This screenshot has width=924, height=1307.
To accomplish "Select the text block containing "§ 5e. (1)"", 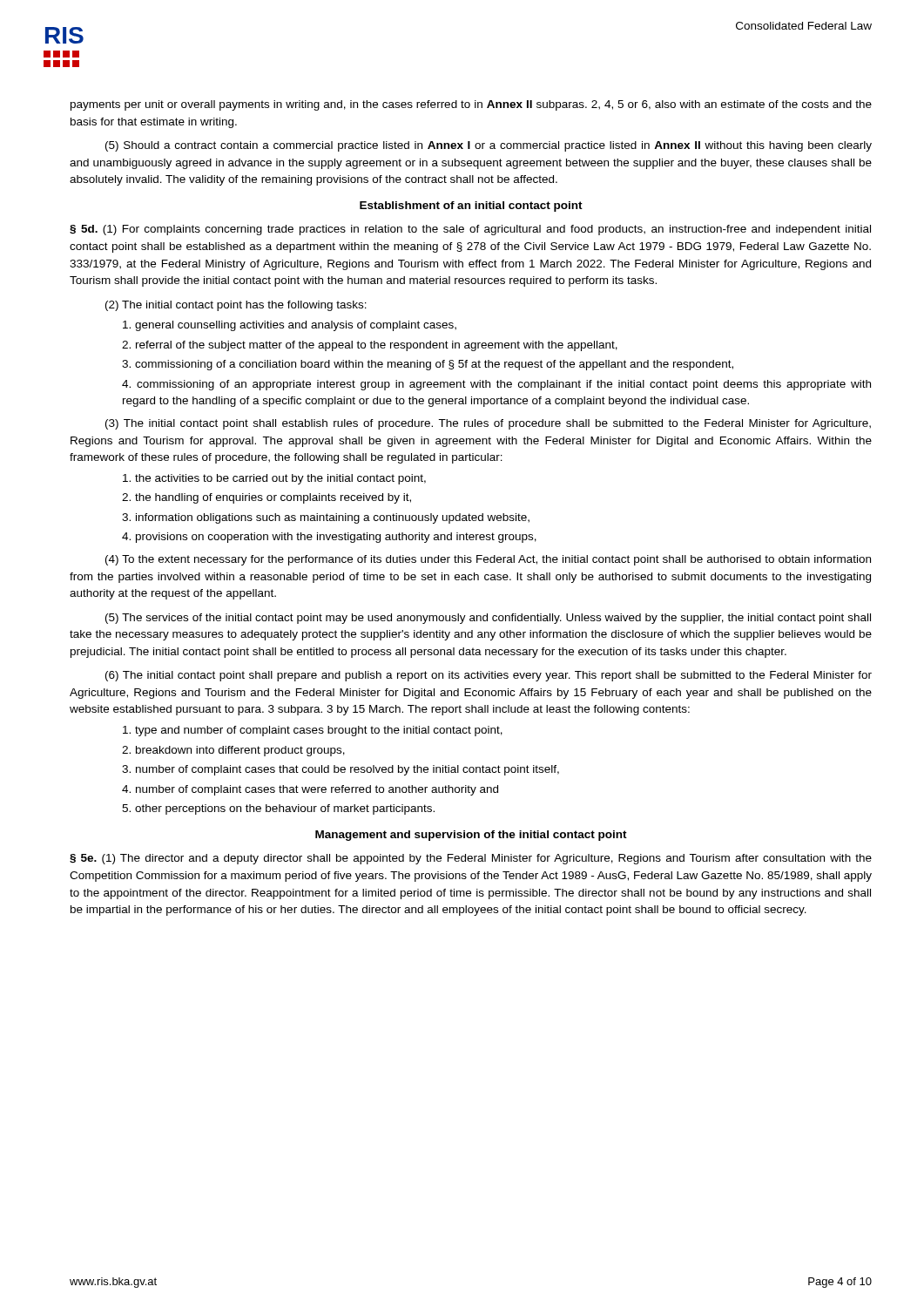I will coord(471,884).
